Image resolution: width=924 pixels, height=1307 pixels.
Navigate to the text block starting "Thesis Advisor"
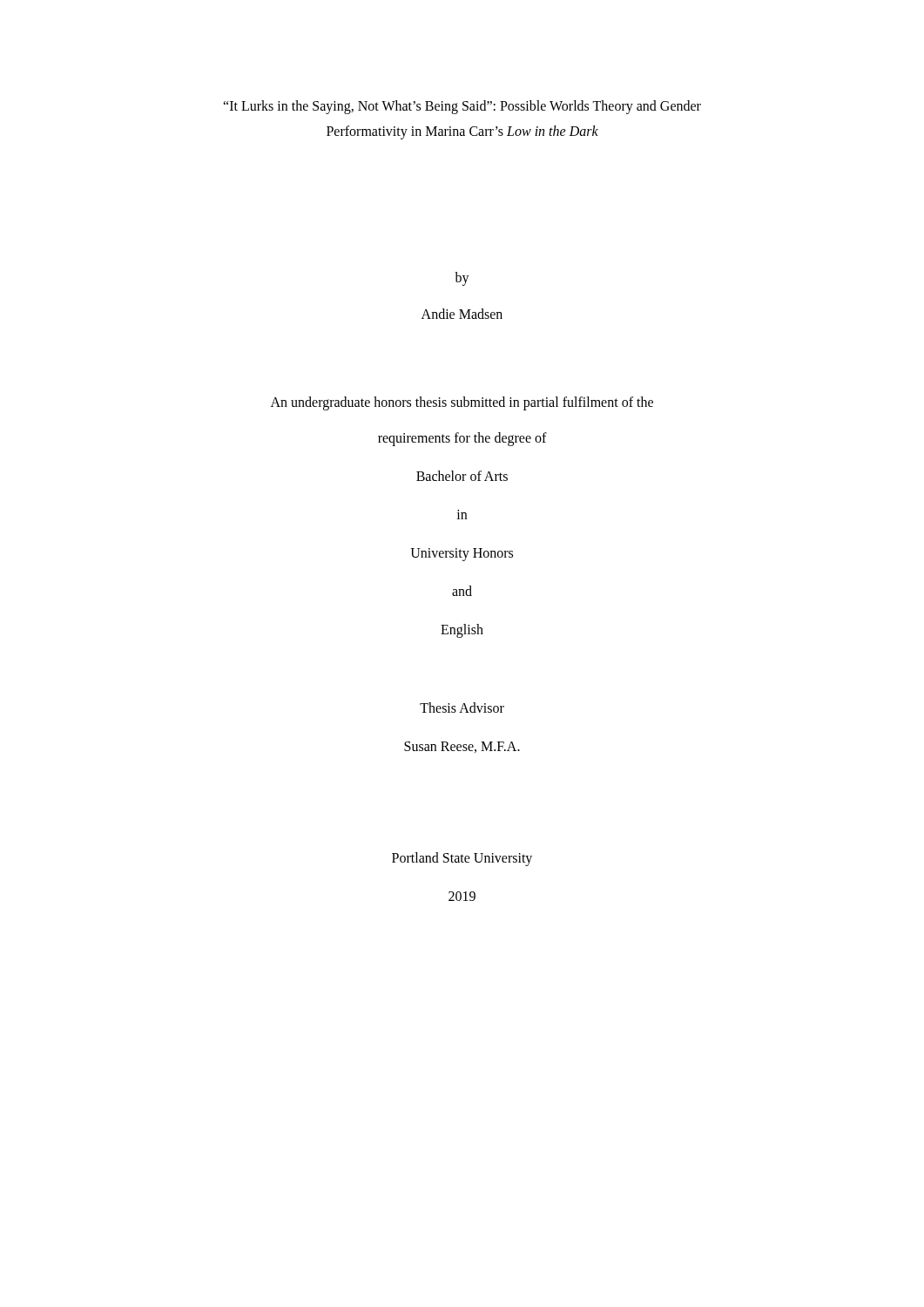tap(462, 708)
